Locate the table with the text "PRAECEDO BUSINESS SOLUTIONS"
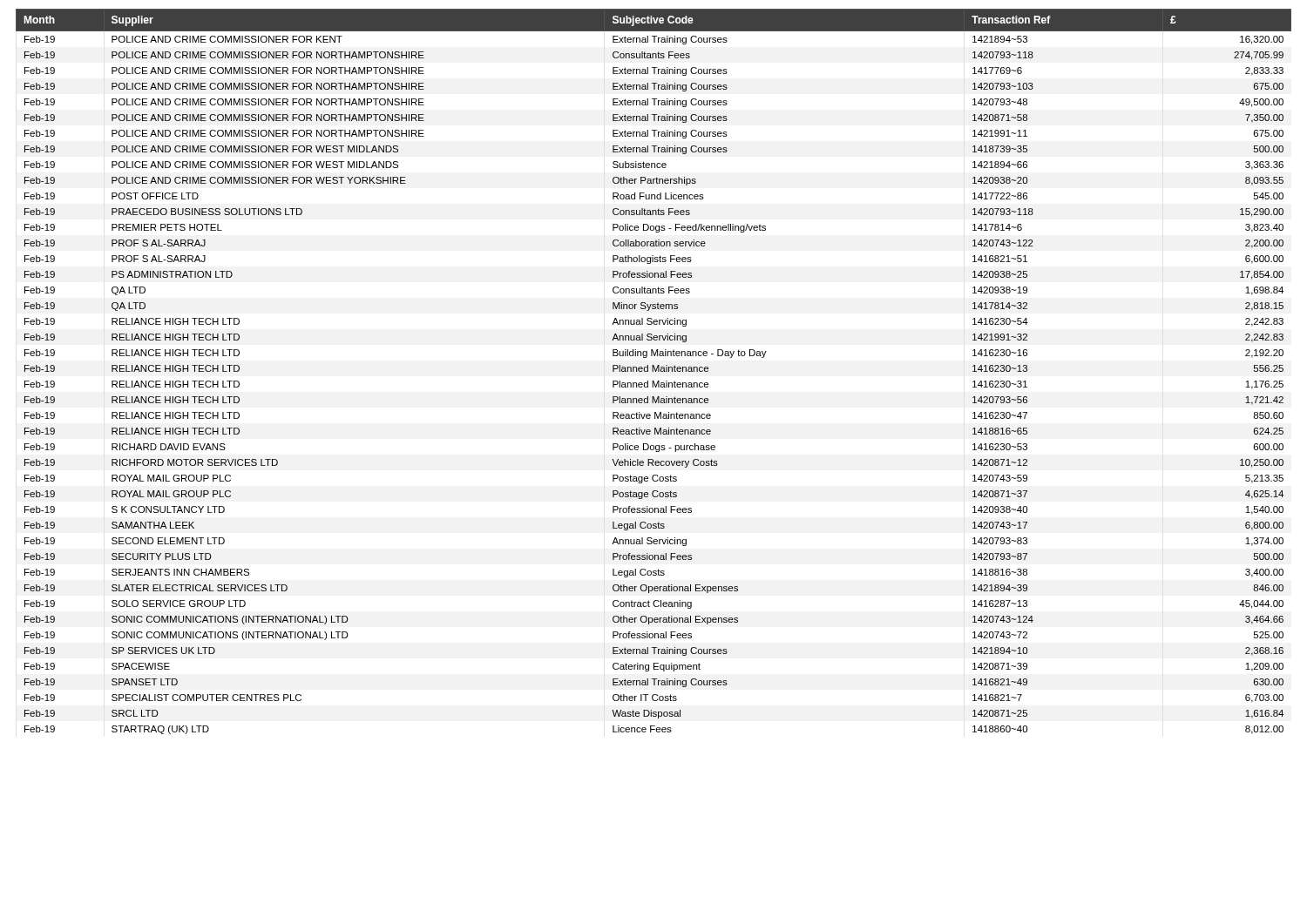Viewport: 1307px width, 924px height. (654, 373)
